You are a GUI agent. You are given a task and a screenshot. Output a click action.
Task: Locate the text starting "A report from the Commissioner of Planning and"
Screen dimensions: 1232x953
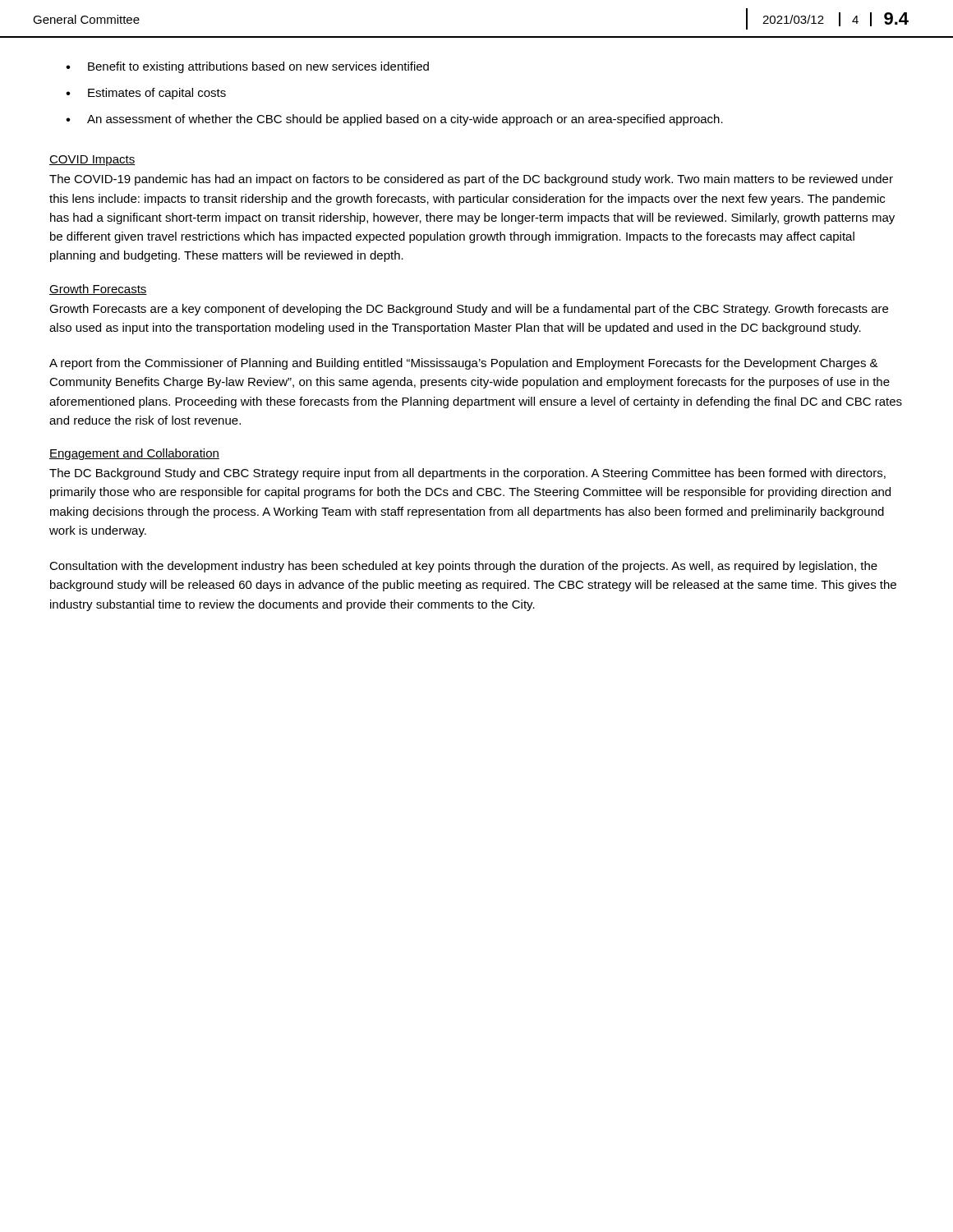point(476,391)
